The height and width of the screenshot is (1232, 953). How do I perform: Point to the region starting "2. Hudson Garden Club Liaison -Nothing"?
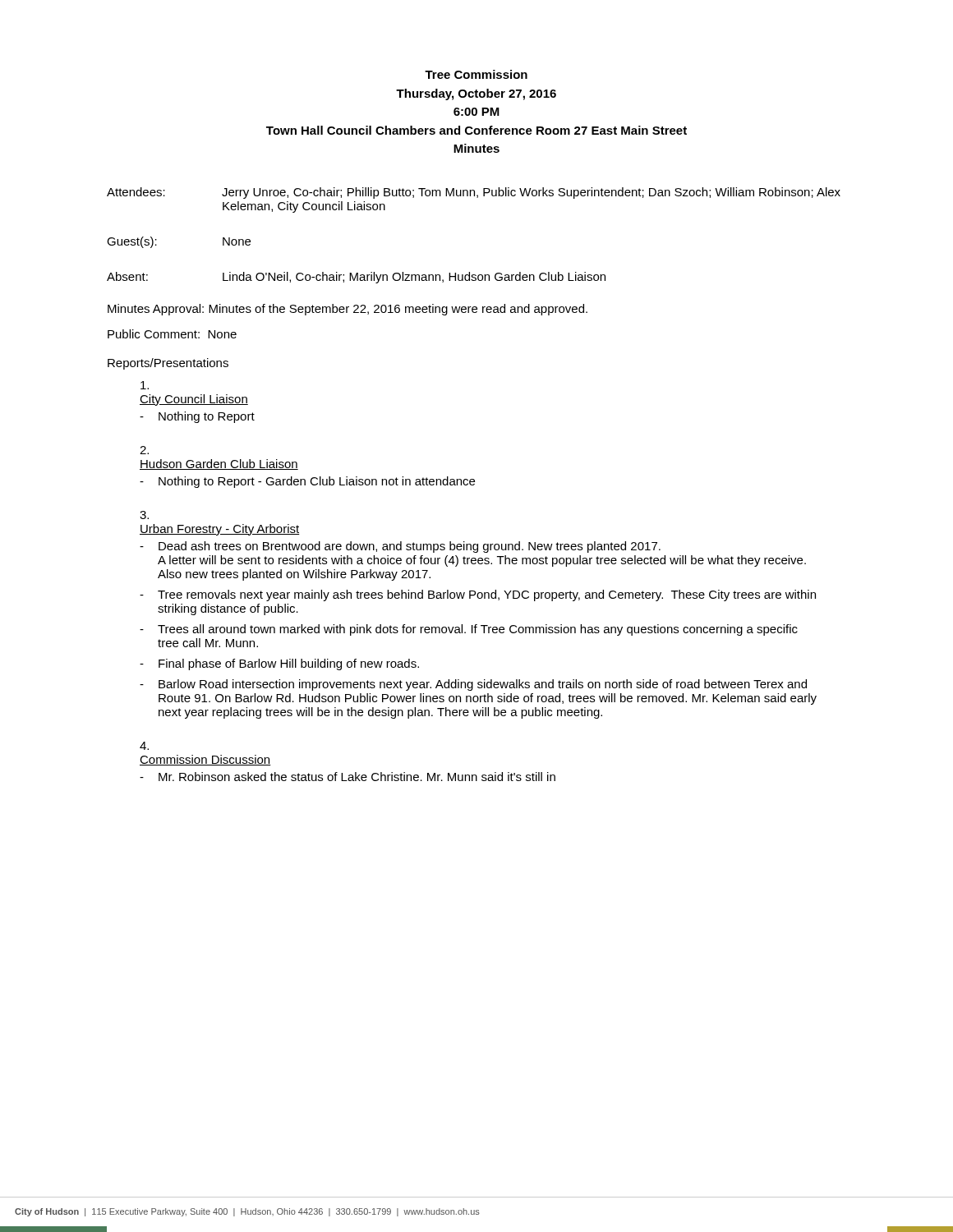(144, 450)
